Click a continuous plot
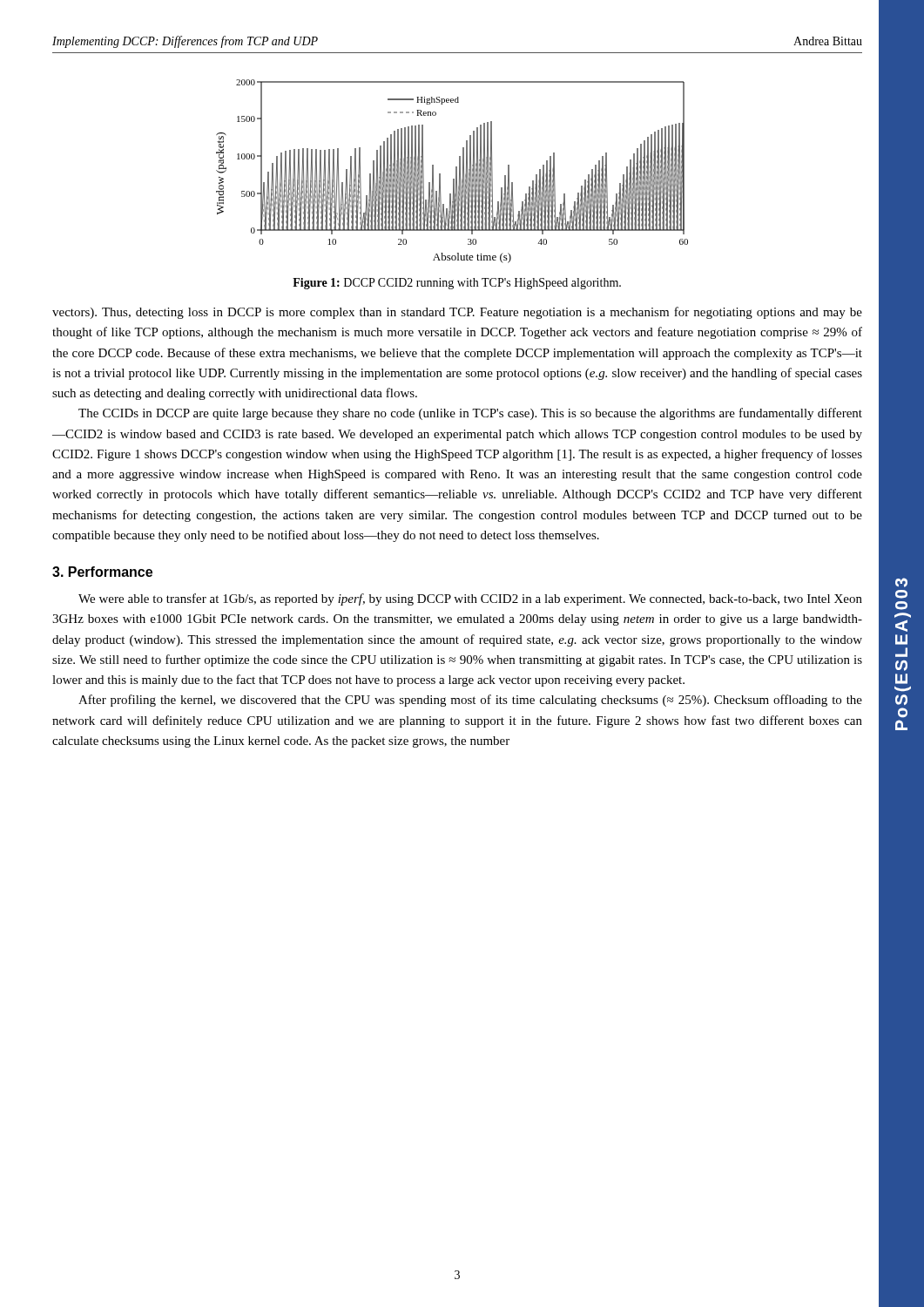 point(457,169)
